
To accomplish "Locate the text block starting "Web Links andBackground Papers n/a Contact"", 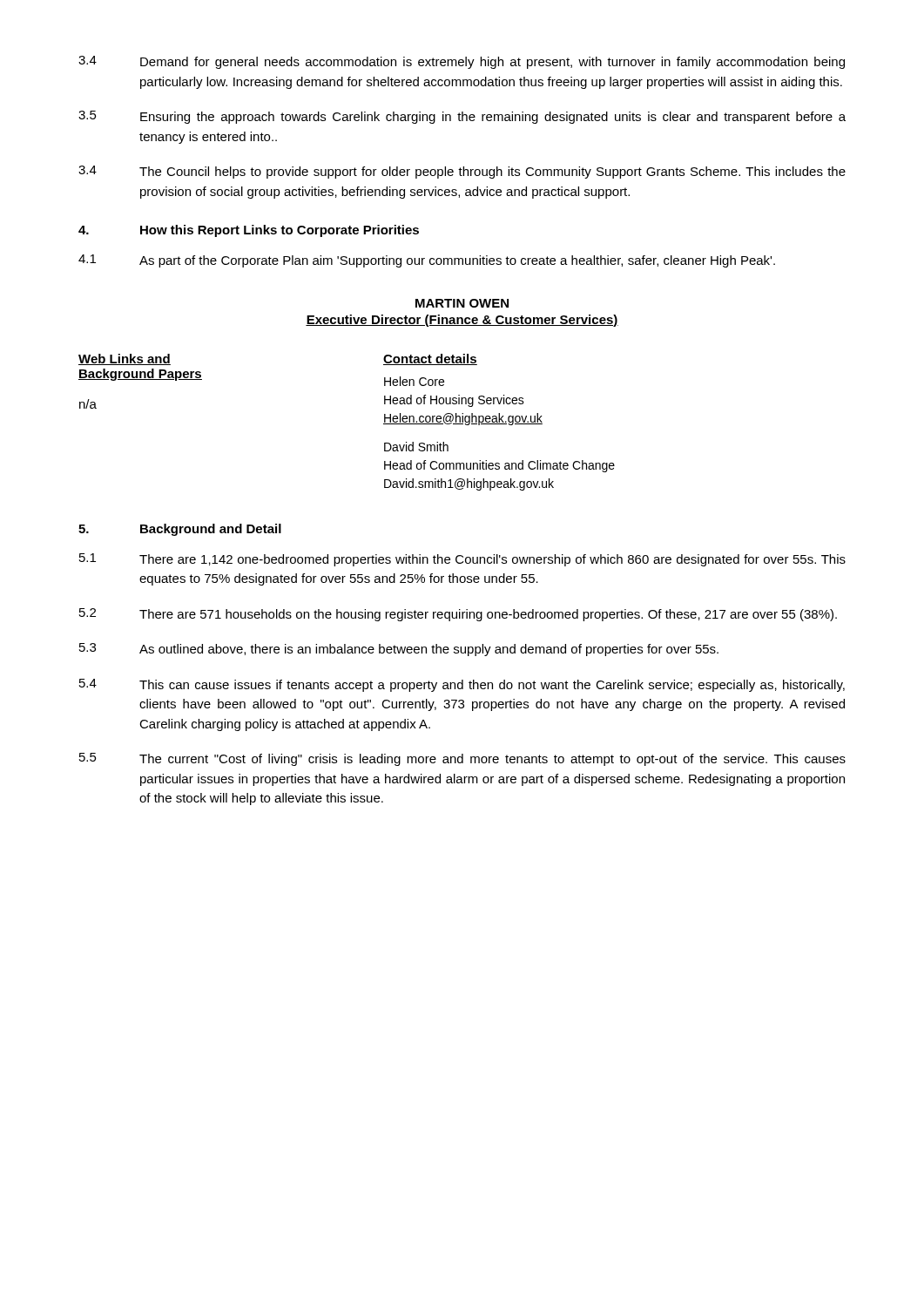I will pyautogui.click(x=462, y=427).
